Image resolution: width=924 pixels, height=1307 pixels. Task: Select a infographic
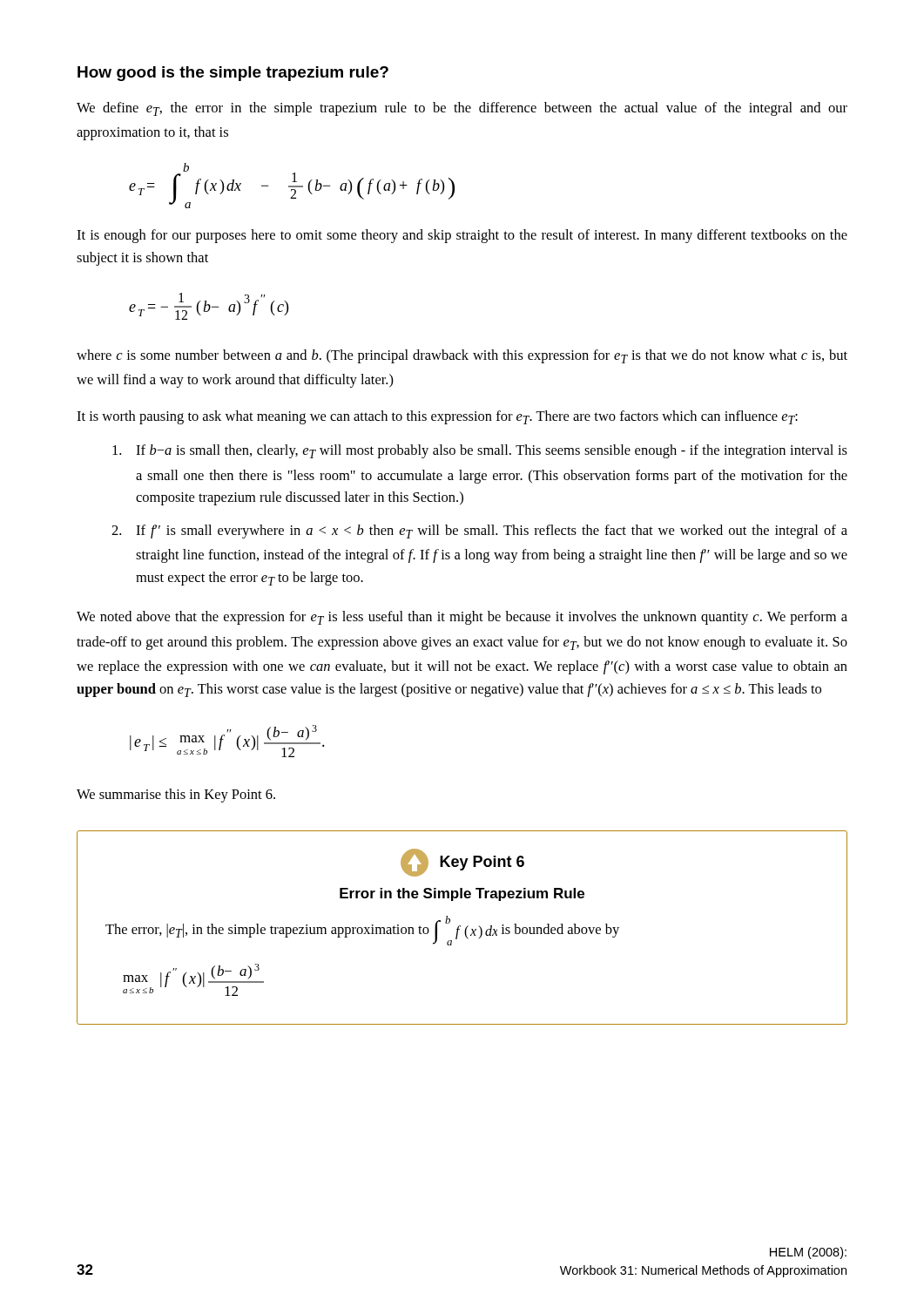(462, 927)
